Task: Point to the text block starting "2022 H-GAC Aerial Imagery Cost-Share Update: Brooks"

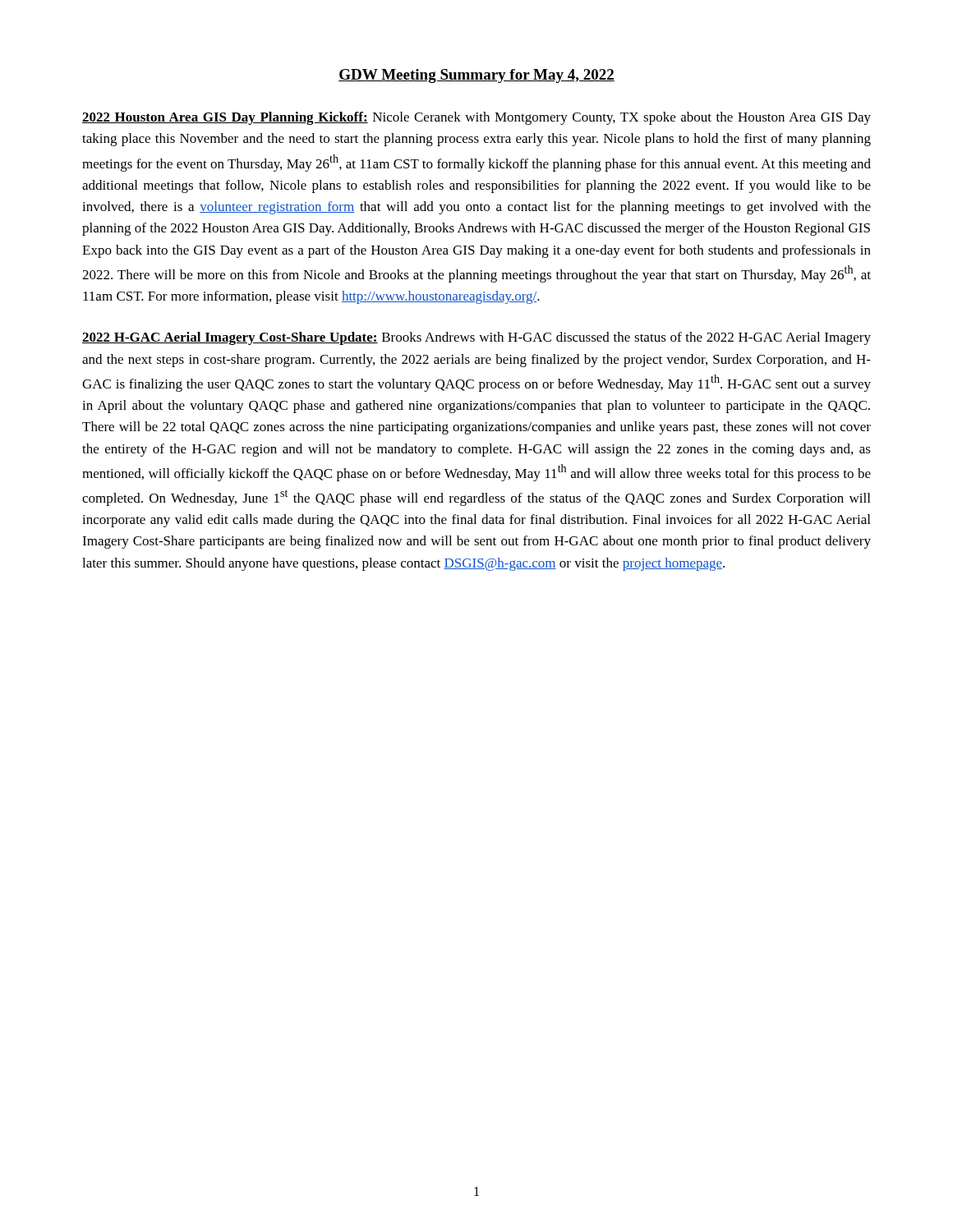Action: tap(476, 450)
